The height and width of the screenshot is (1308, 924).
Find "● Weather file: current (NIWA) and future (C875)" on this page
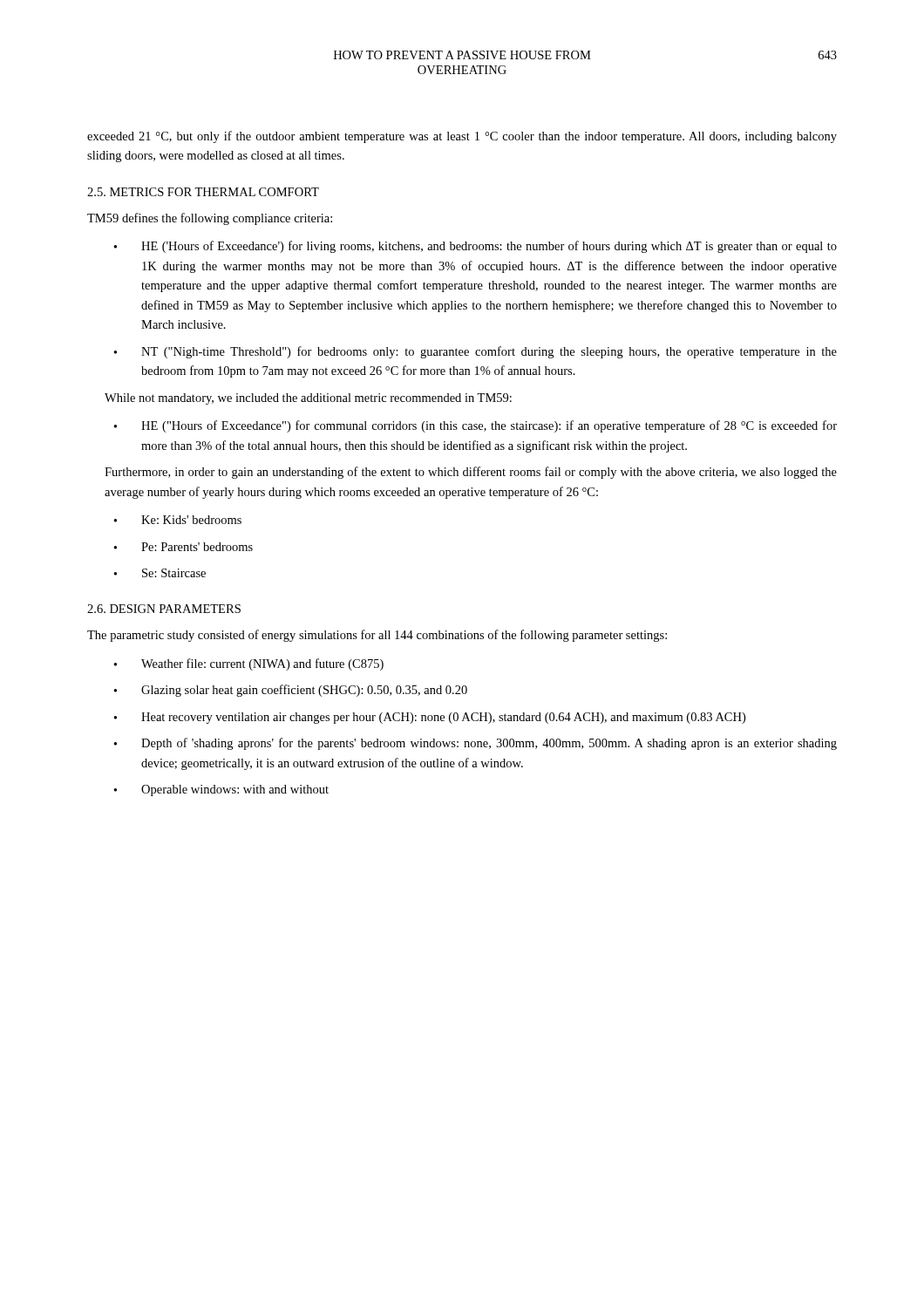tap(248, 664)
